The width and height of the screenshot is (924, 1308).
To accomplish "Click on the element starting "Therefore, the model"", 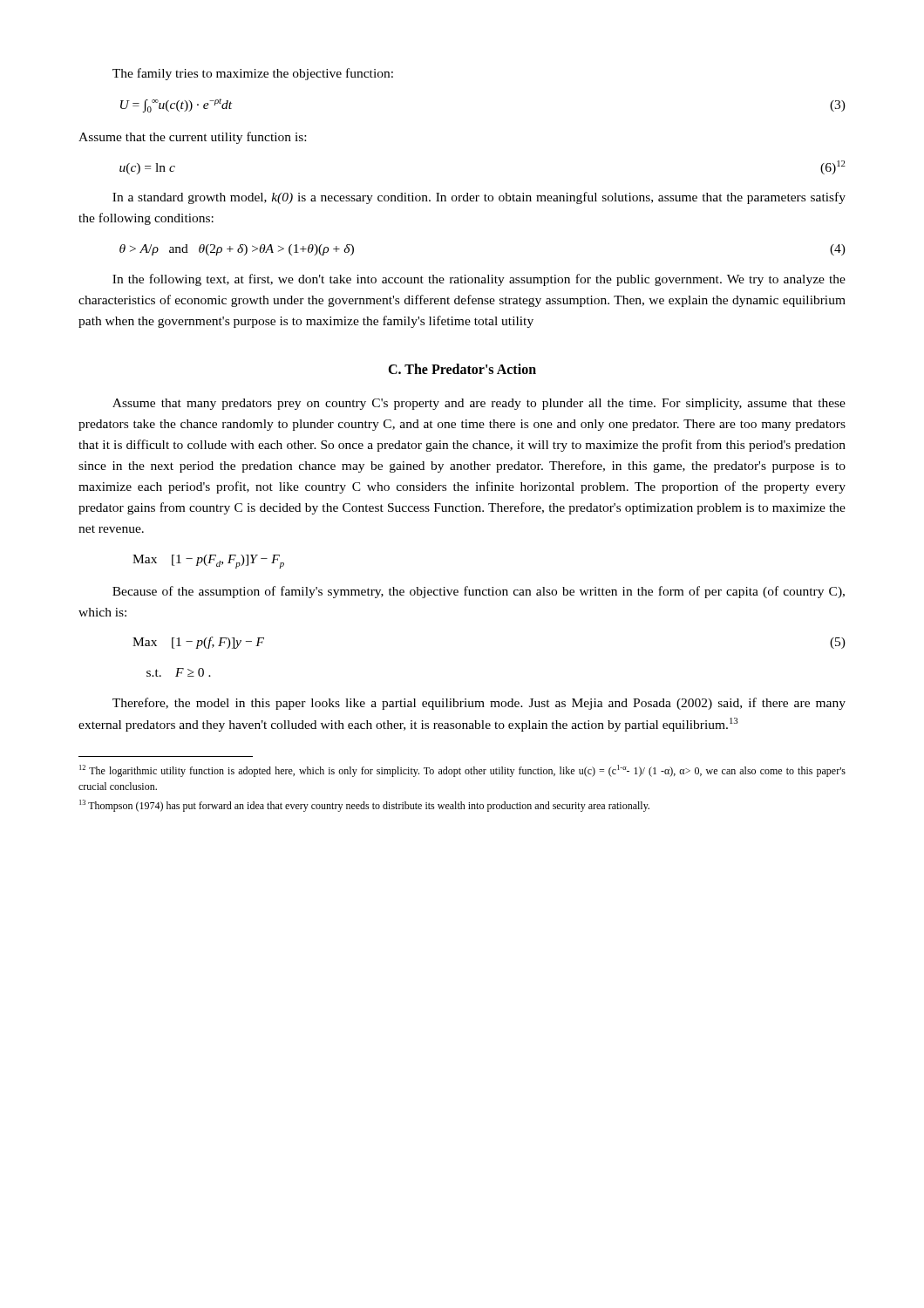I will point(462,713).
